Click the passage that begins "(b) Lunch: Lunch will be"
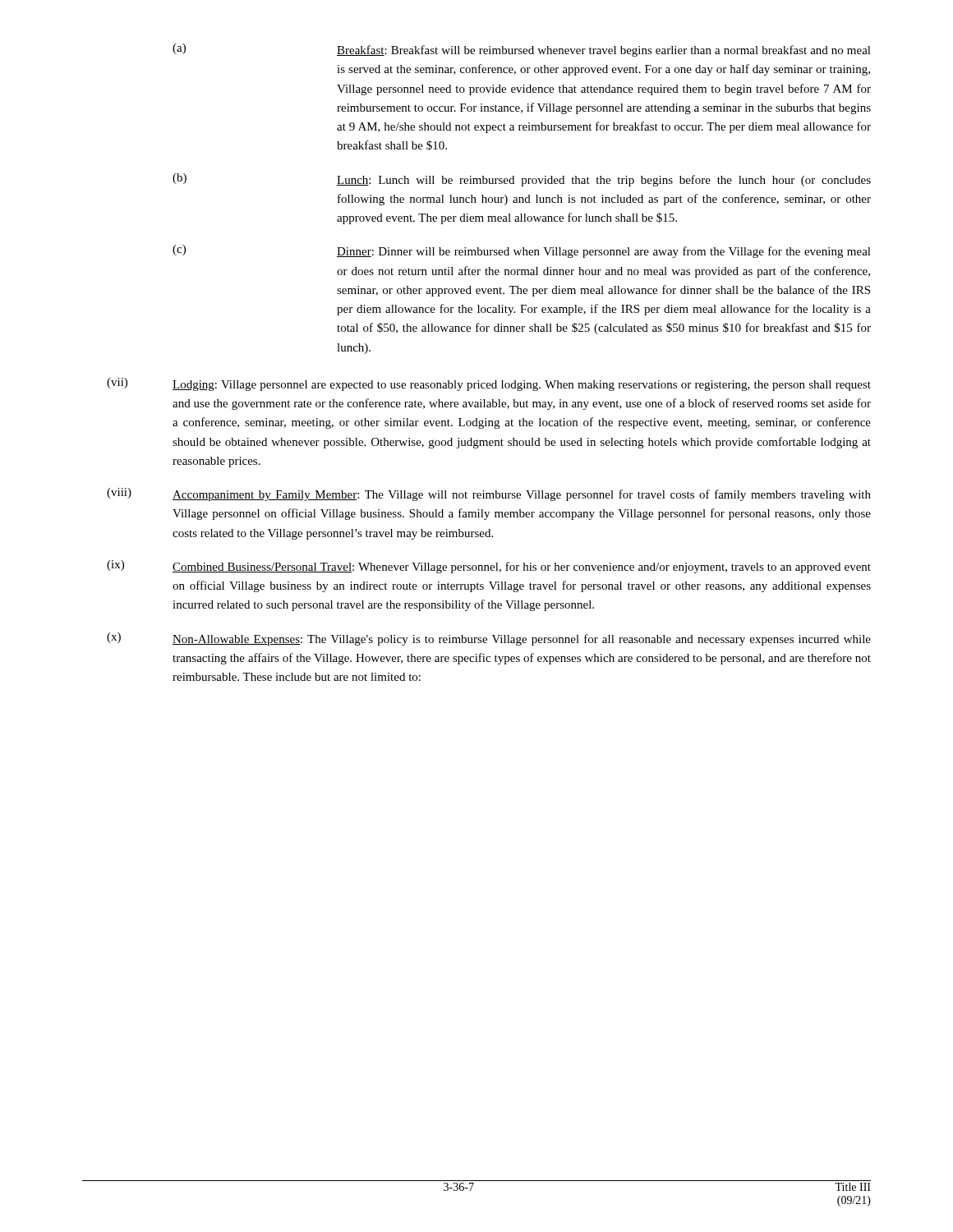The image size is (953, 1232). click(489, 199)
